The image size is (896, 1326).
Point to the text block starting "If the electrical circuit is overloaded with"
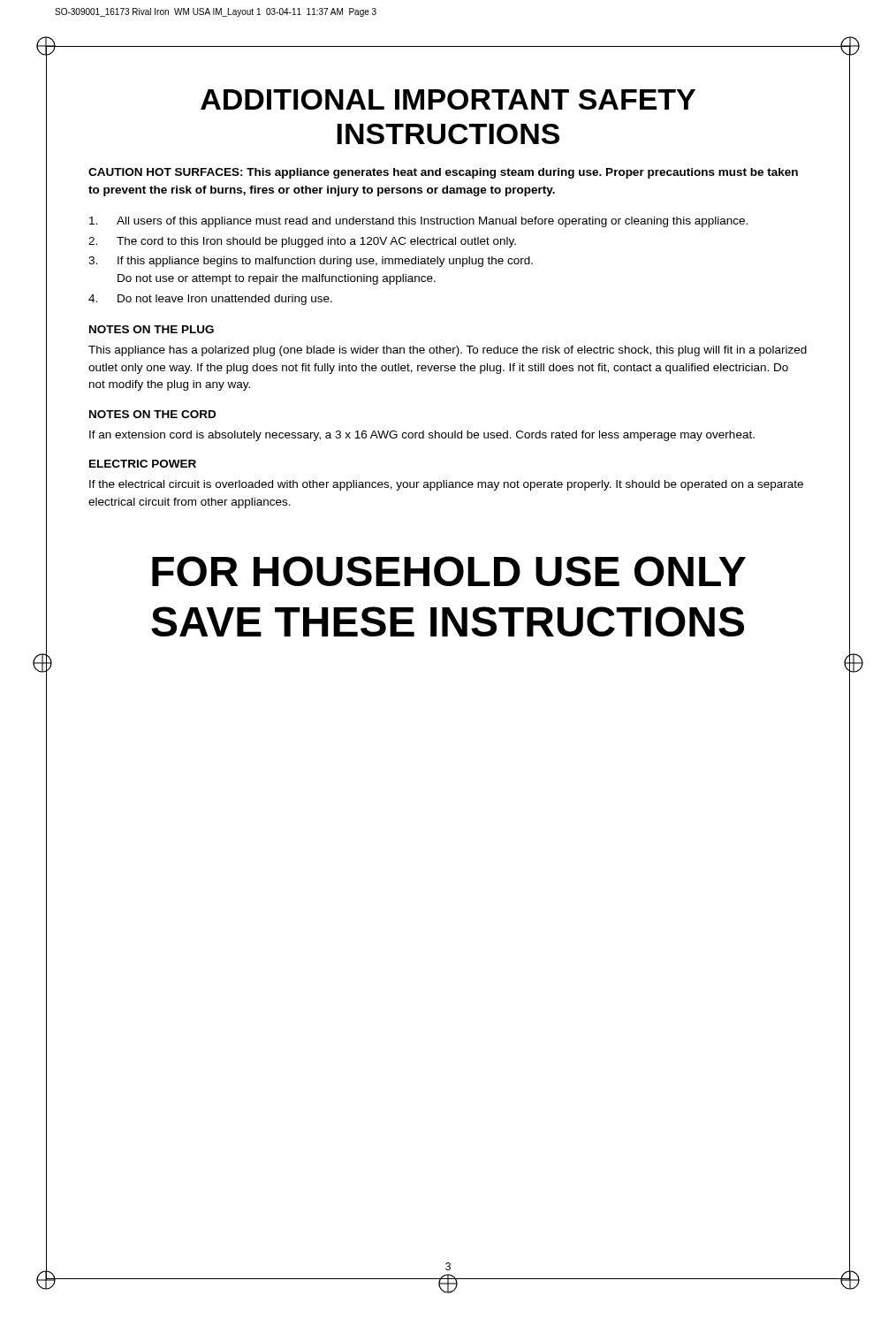click(x=446, y=493)
